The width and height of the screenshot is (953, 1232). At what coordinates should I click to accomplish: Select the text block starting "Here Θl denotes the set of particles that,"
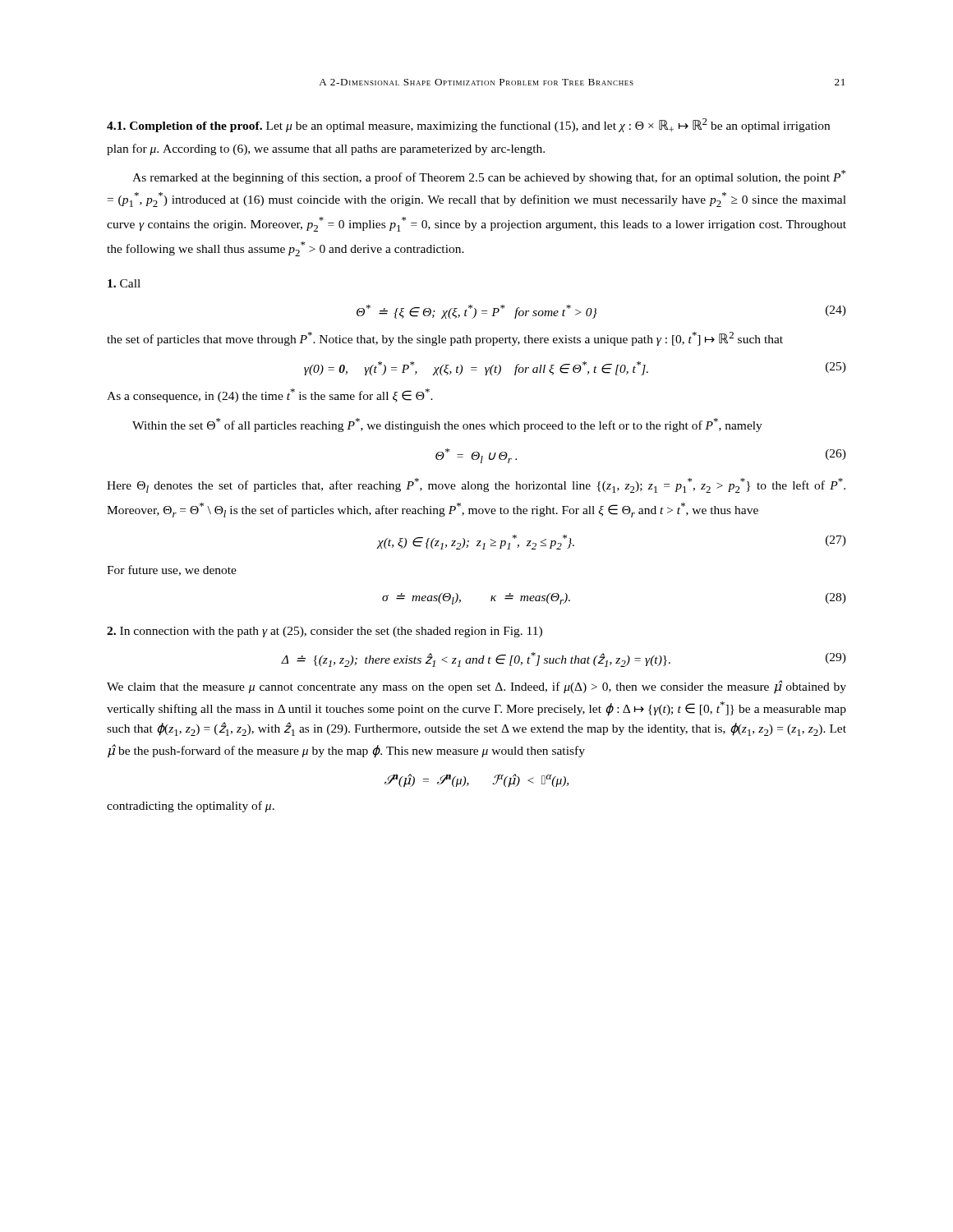tap(476, 497)
